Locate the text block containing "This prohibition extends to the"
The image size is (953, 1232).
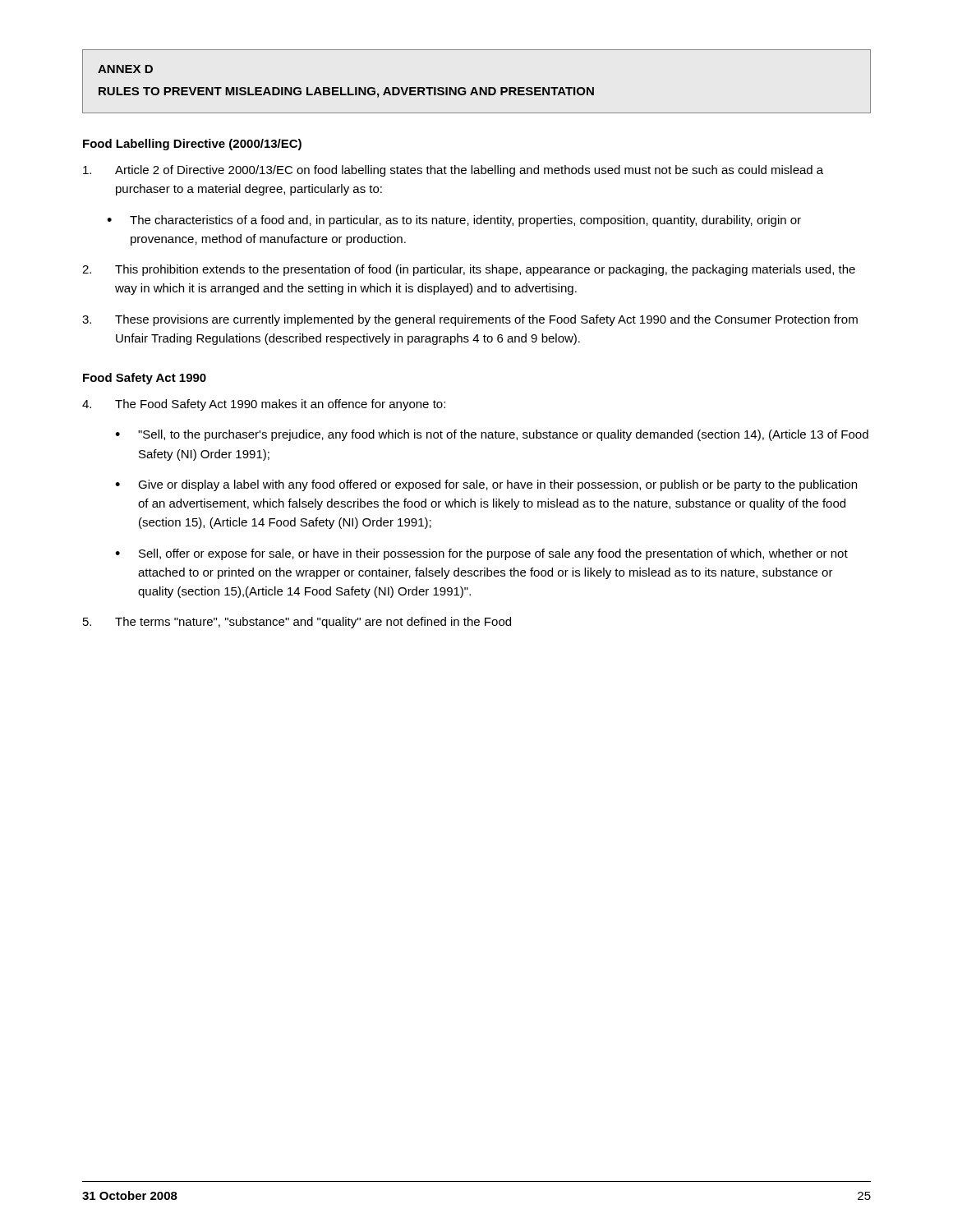[476, 279]
